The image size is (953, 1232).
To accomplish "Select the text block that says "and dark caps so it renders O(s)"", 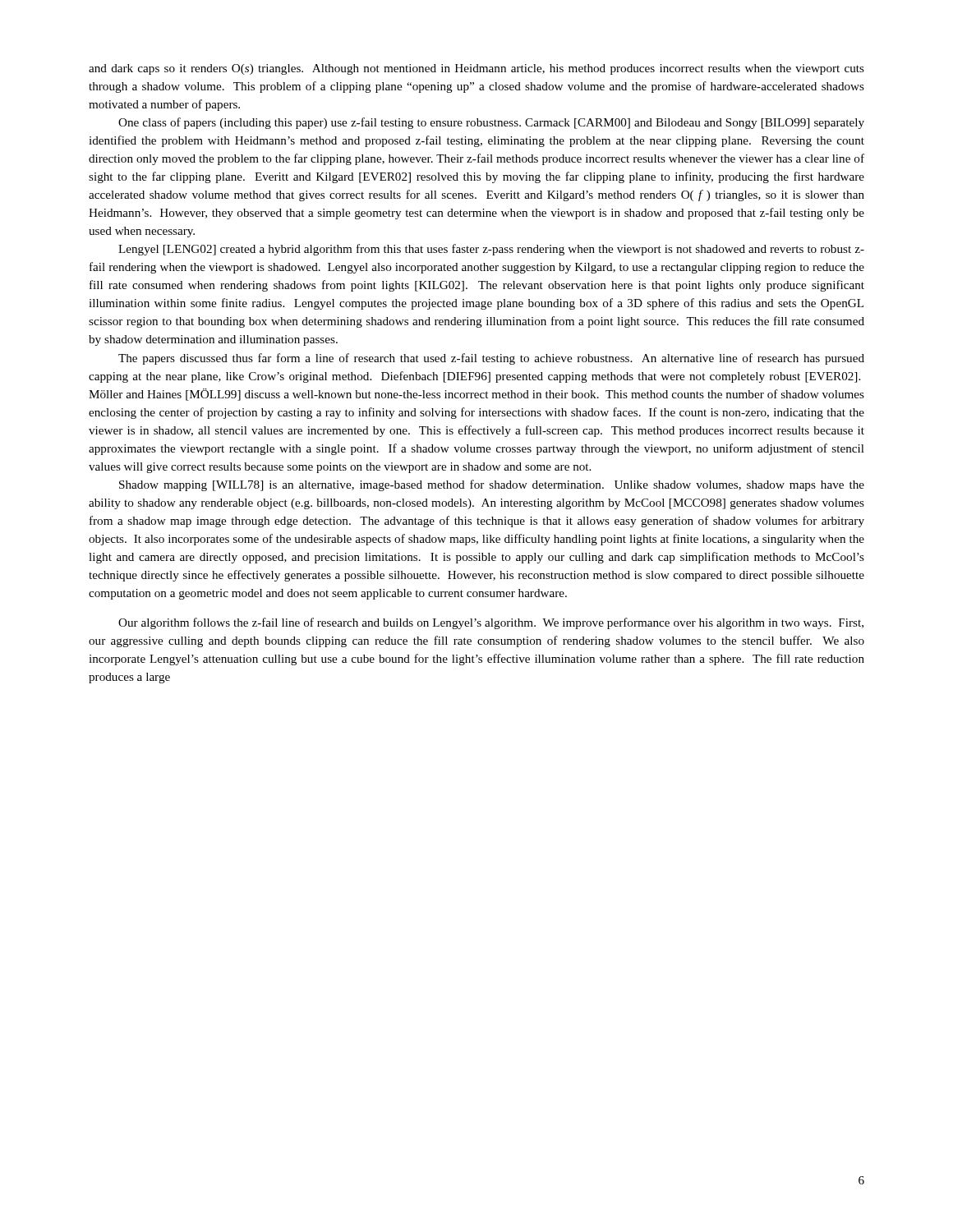I will pos(476,372).
